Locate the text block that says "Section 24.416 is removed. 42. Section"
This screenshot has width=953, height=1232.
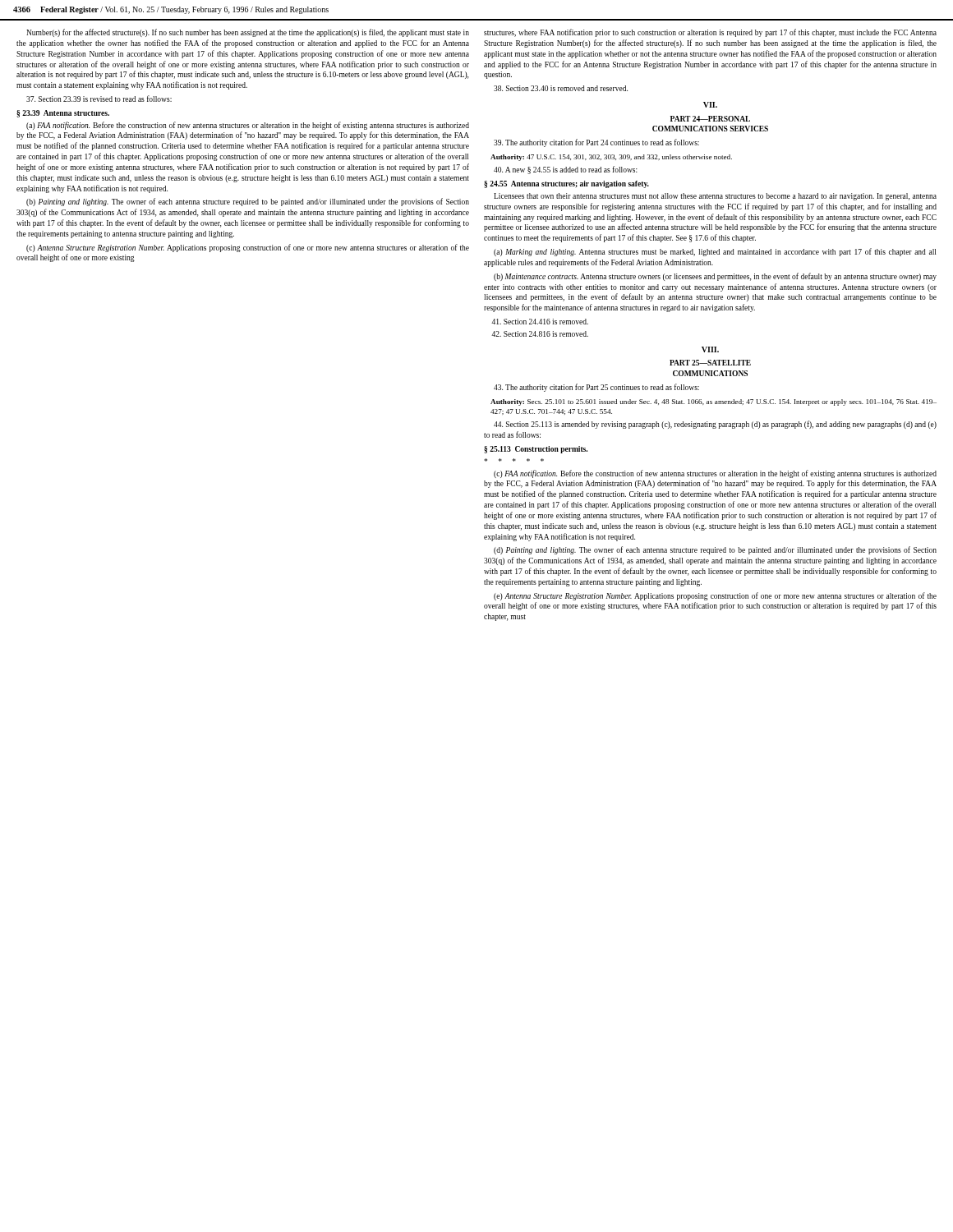[540, 322]
